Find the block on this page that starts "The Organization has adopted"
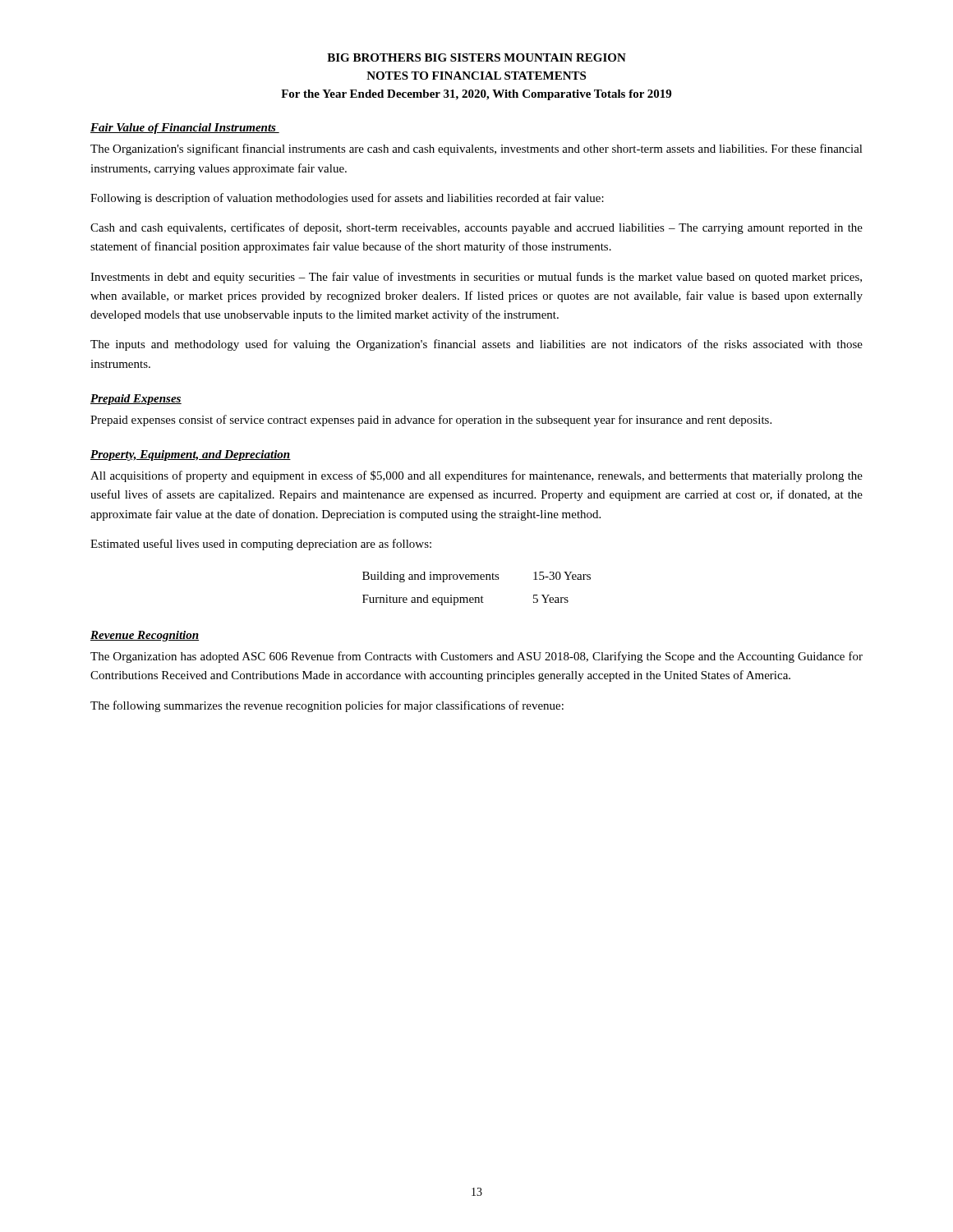 476,666
